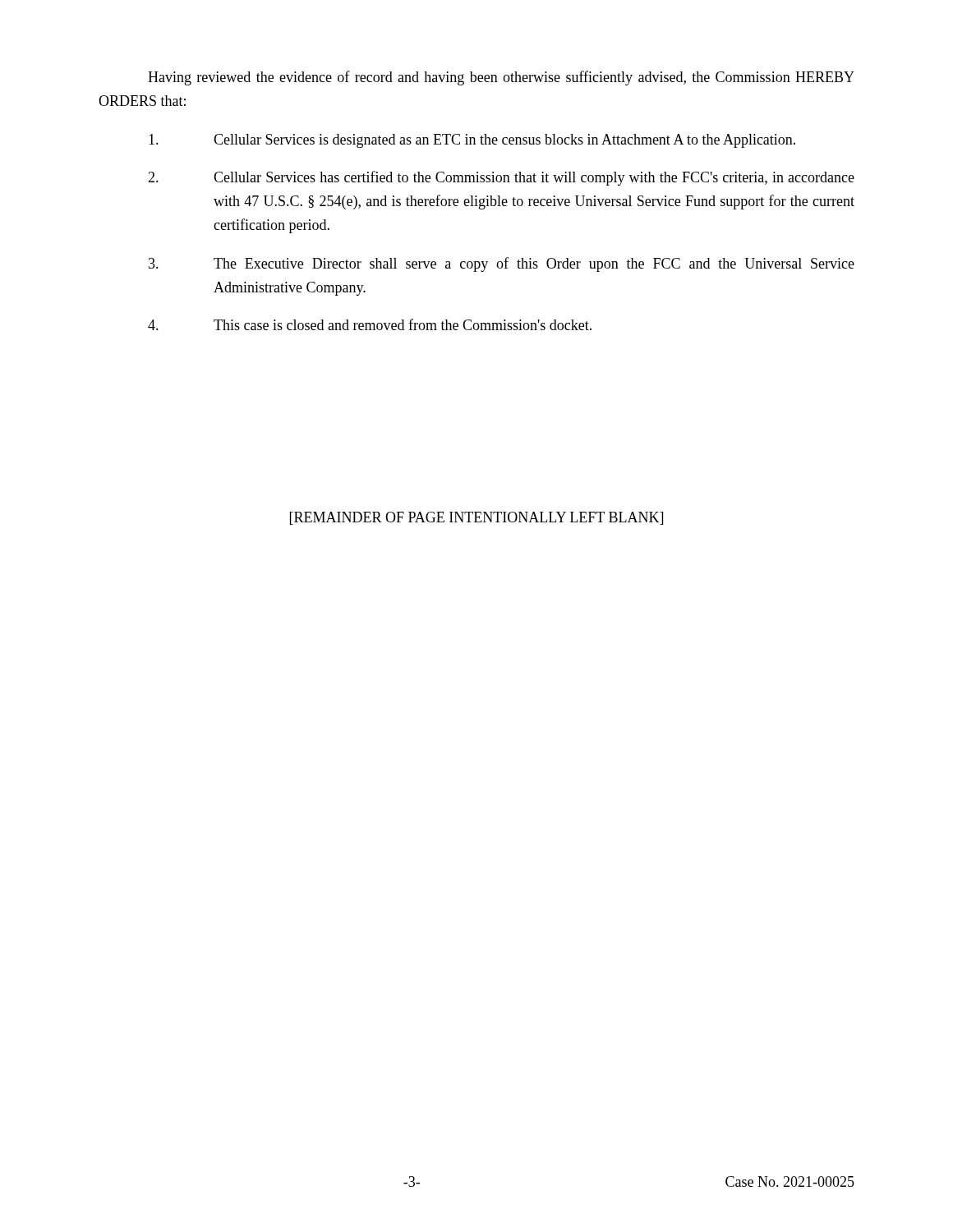The image size is (953, 1232).
Task: Point to the text block starting "[REMAINDER OF PAGE INTENTIONALLY LEFT"
Action: point(476,517)
